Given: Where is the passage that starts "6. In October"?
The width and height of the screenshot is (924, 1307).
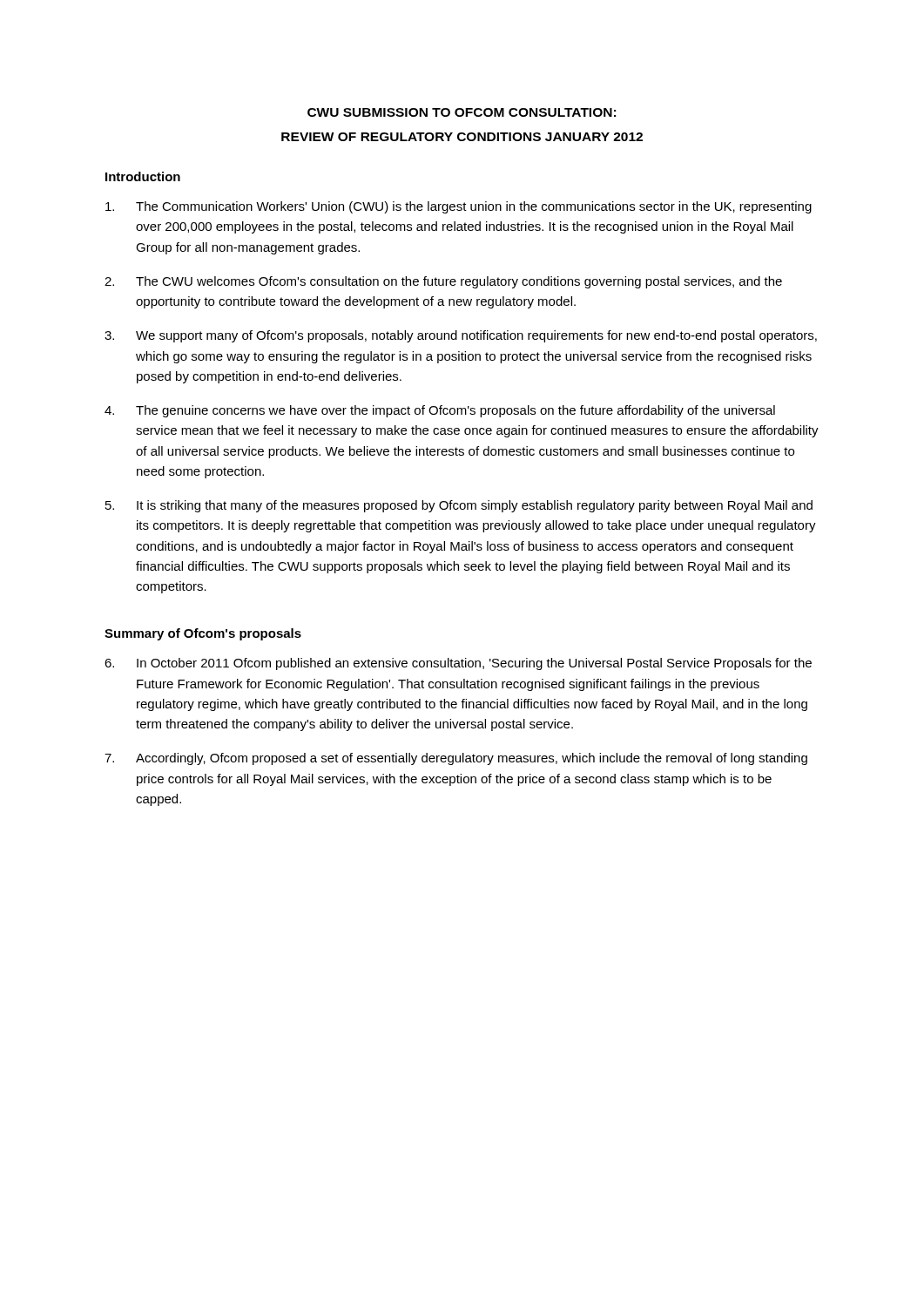Looking at the screenshot, I should point(462,693).
